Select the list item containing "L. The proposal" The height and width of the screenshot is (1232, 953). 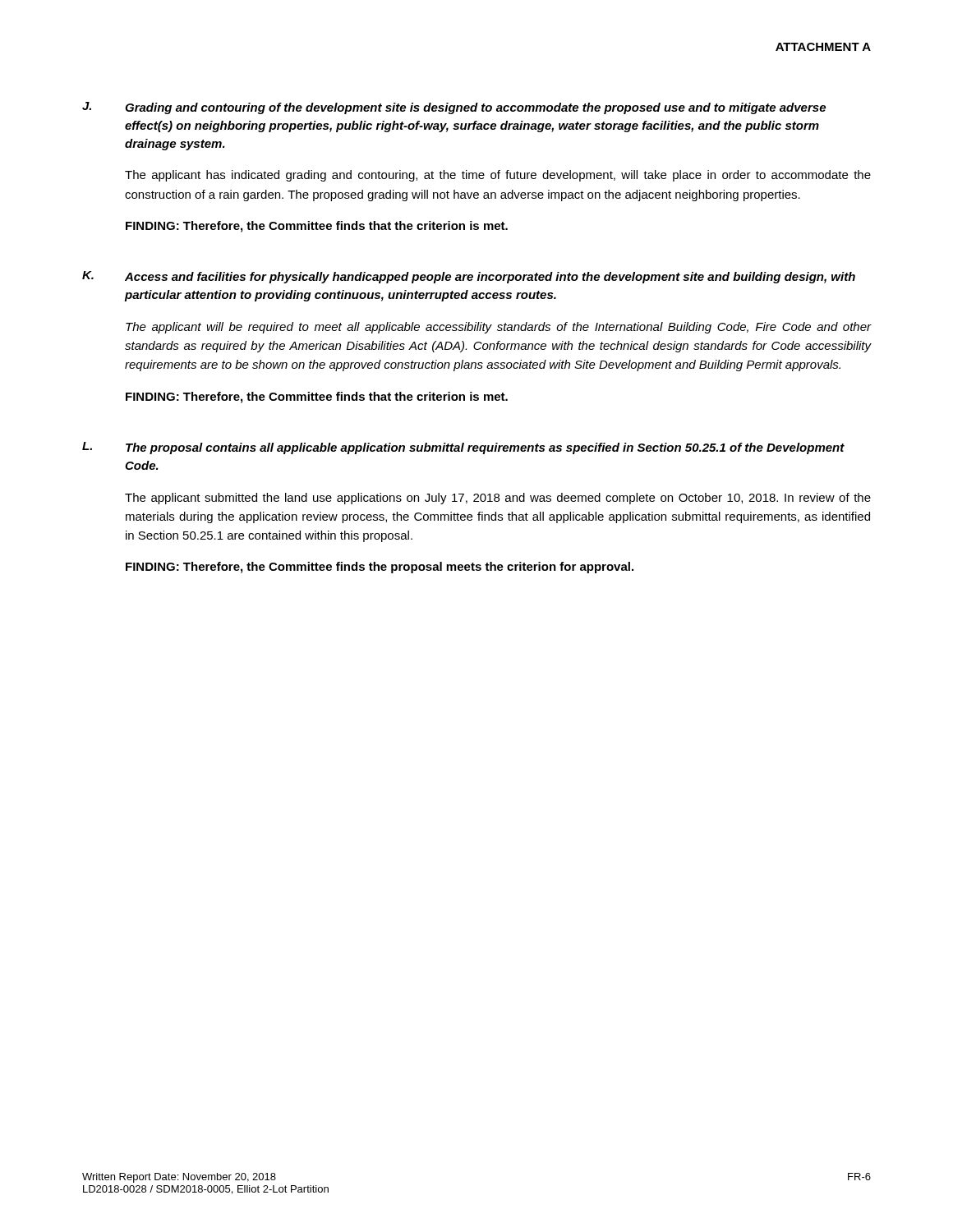coord(476,512)
